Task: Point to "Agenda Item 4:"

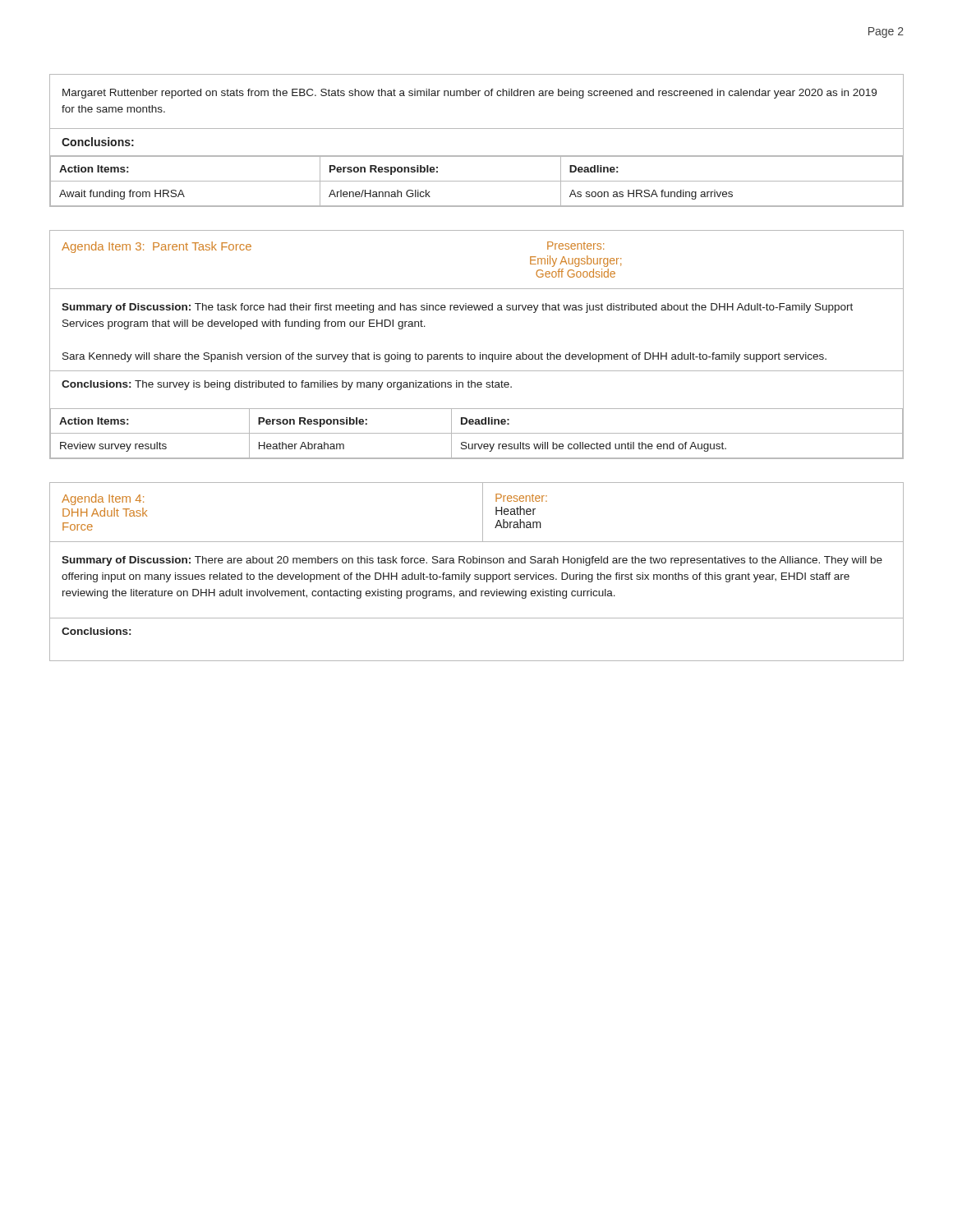Action: 103,498
